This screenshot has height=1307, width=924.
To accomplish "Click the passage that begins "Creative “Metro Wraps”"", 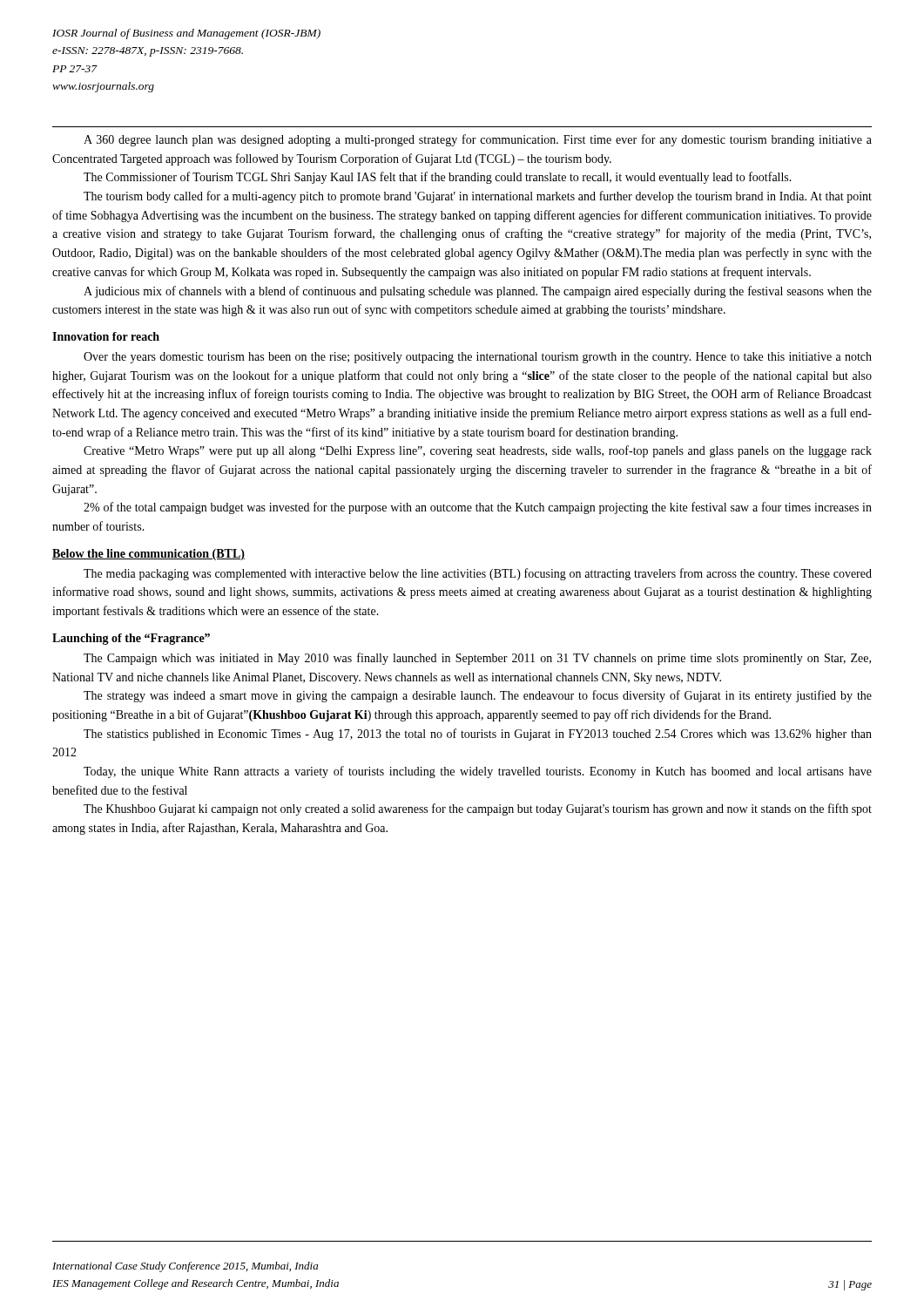I will pyautogui.click(x=462, y=470).
